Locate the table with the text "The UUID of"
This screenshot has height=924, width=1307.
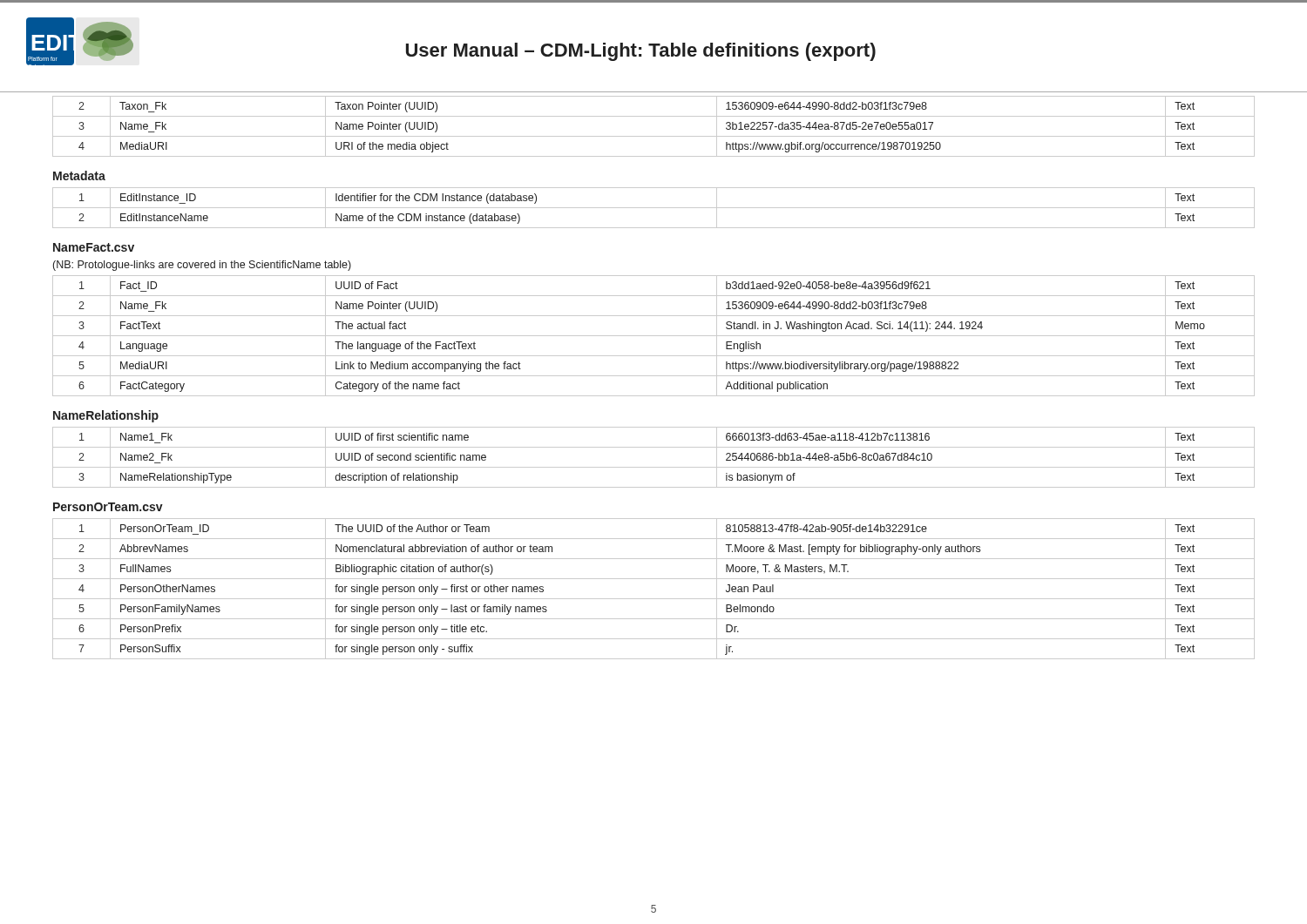tap(654, 589)
